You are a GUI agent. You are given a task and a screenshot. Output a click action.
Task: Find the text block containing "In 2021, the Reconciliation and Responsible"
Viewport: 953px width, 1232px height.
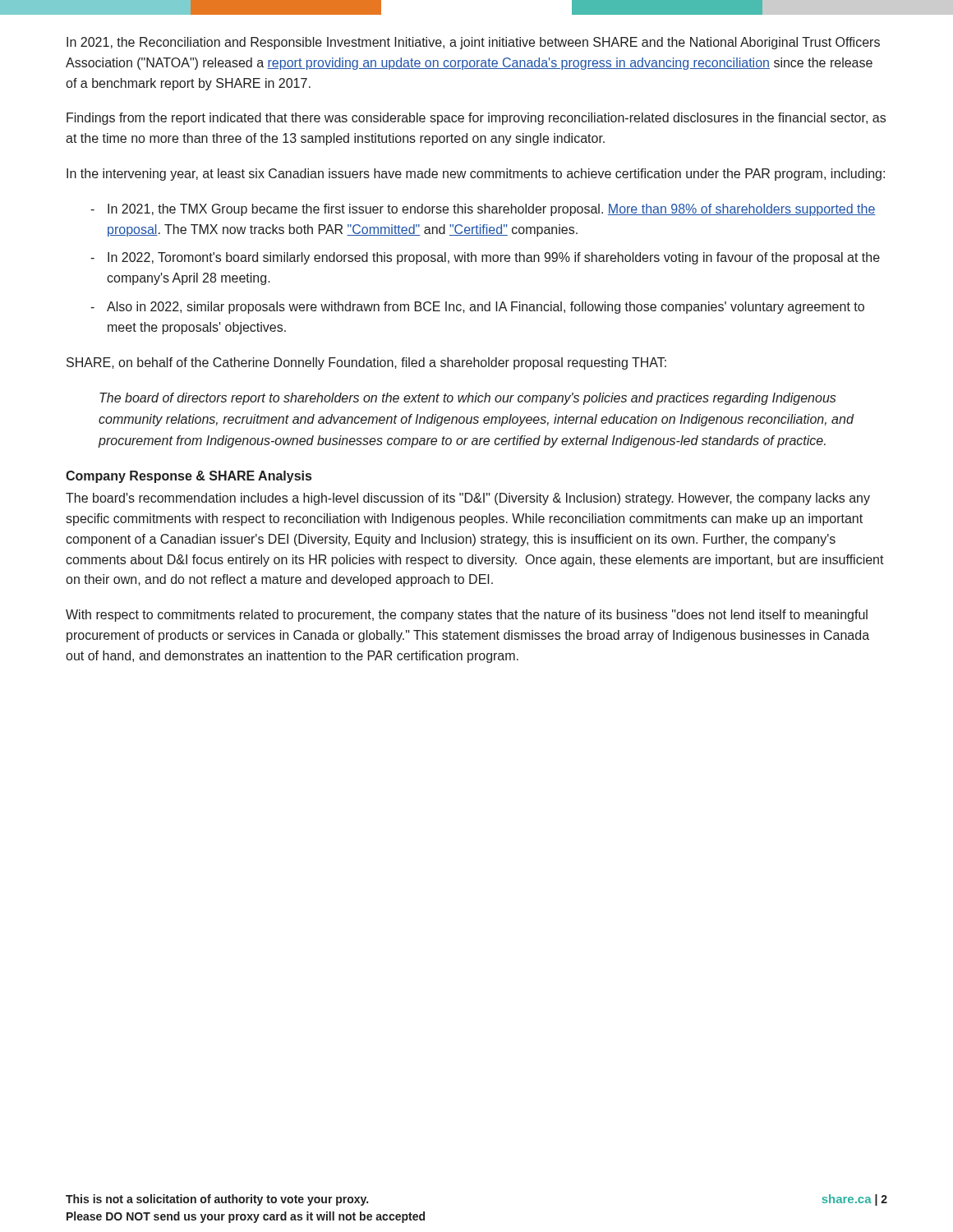coord(473,63)
